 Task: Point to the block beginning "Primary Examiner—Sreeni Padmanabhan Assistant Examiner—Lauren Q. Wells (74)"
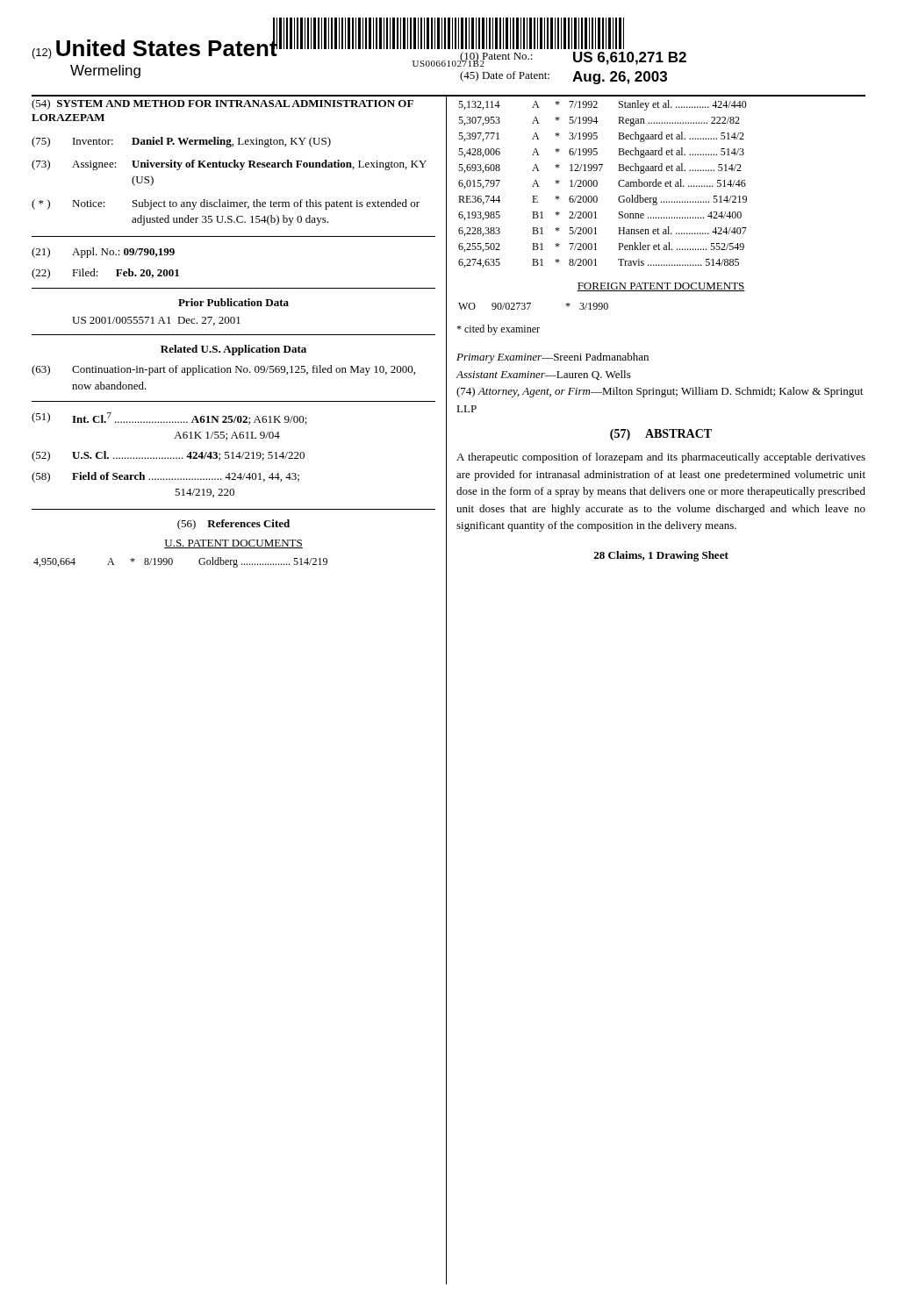660,382
